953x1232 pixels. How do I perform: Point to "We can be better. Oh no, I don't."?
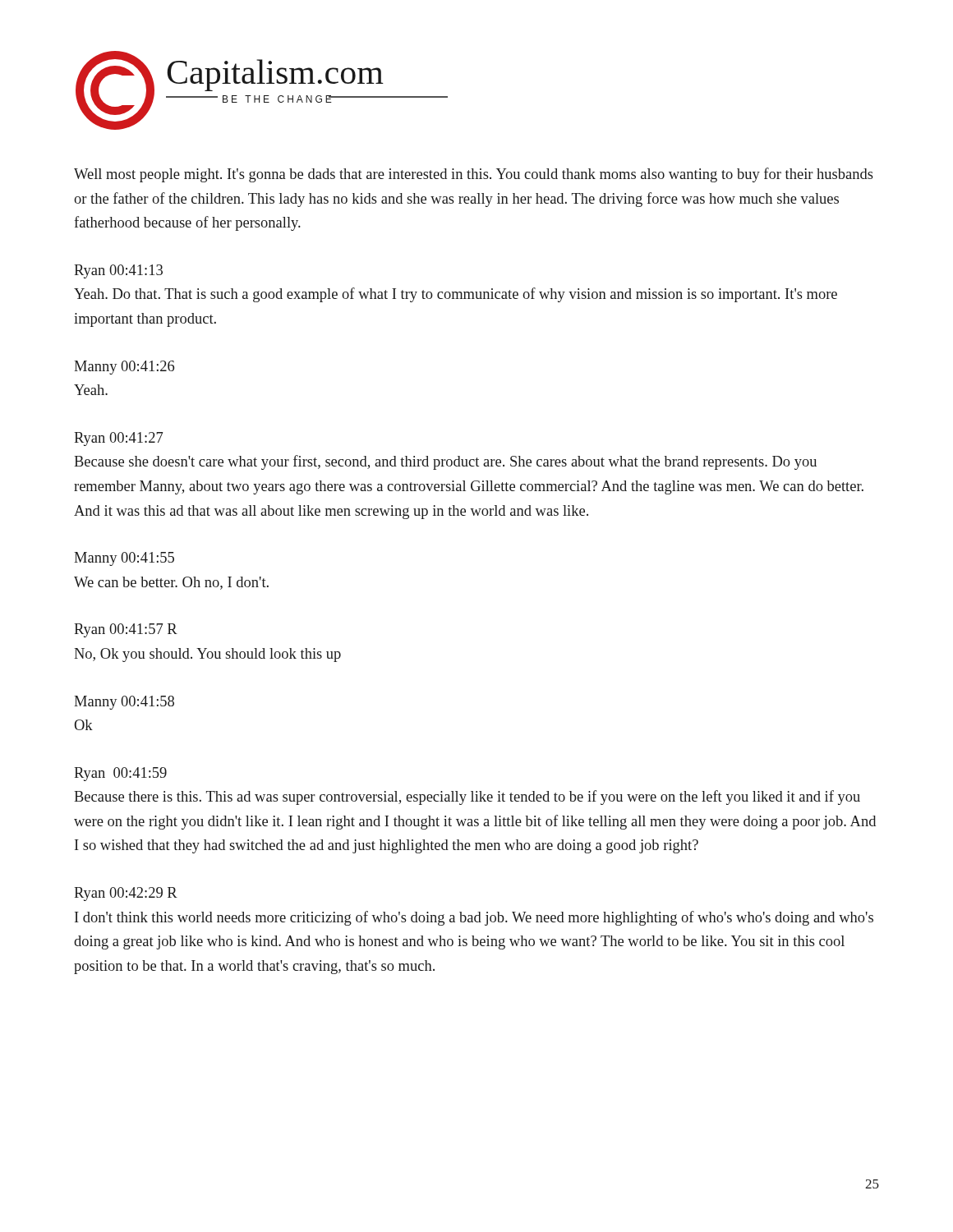point(172,582)
